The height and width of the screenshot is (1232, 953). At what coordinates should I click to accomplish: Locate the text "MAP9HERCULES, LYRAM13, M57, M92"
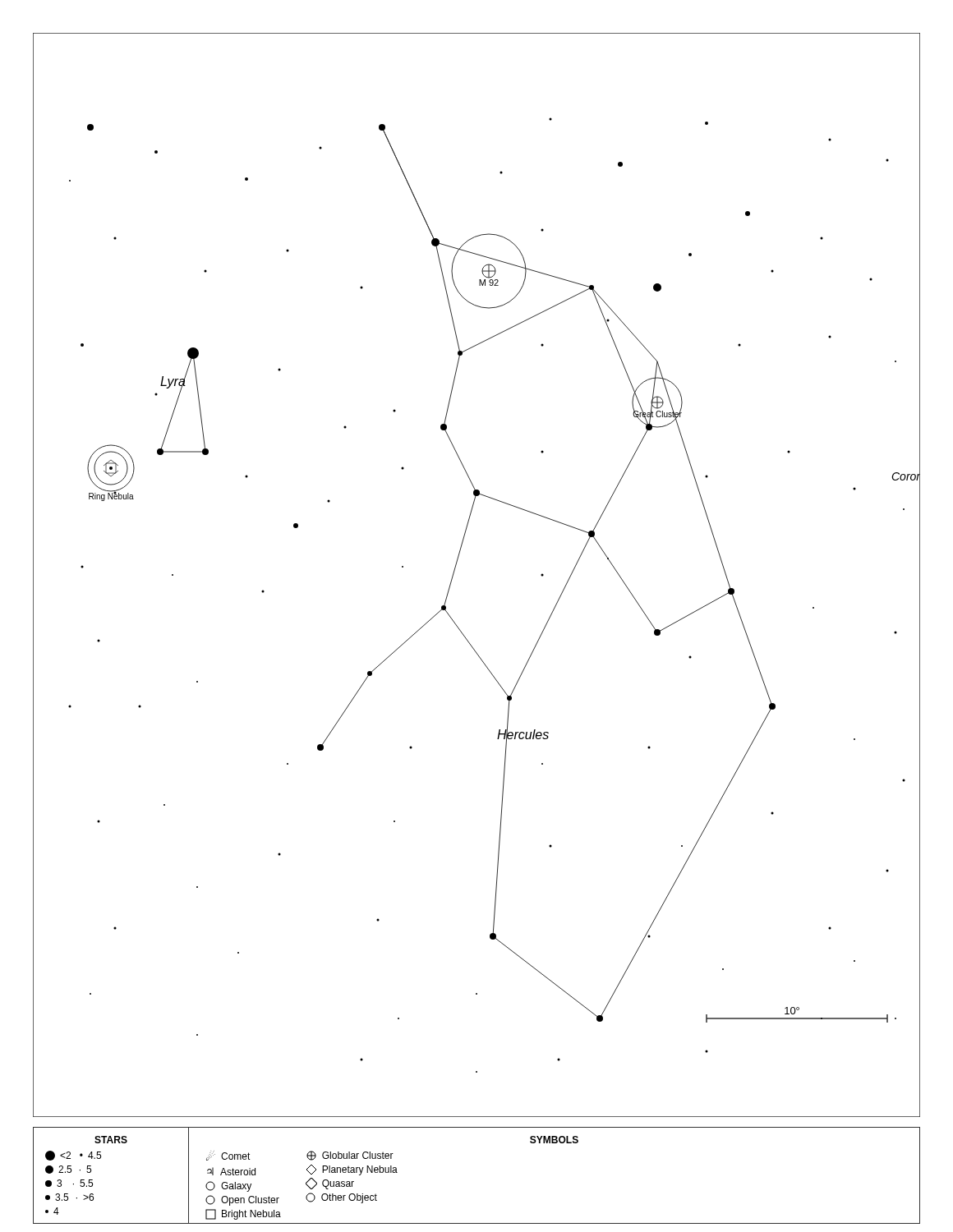tap(33, 67)
